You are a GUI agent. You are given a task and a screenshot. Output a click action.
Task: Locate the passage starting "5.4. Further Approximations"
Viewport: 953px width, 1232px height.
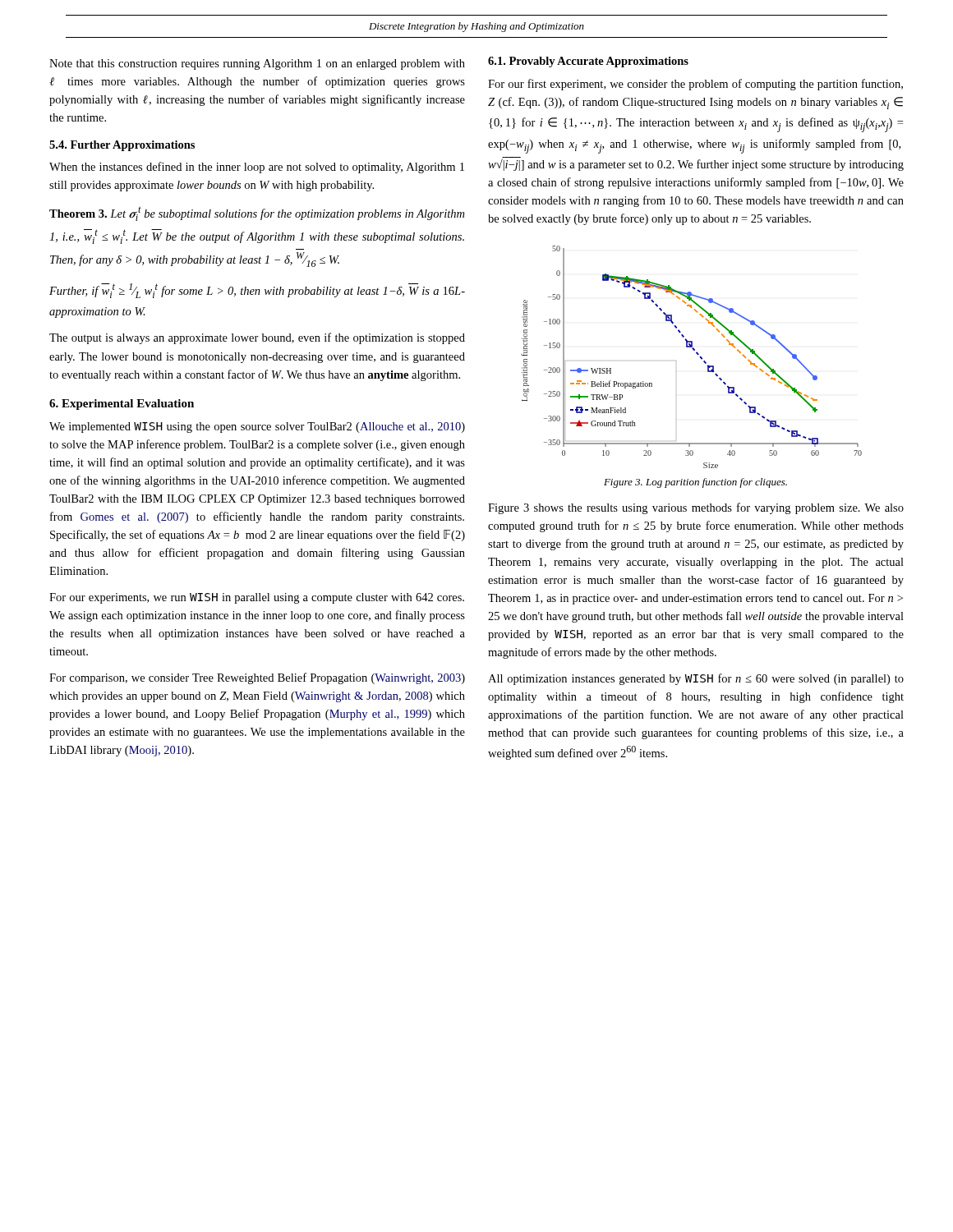coord(122,145)
